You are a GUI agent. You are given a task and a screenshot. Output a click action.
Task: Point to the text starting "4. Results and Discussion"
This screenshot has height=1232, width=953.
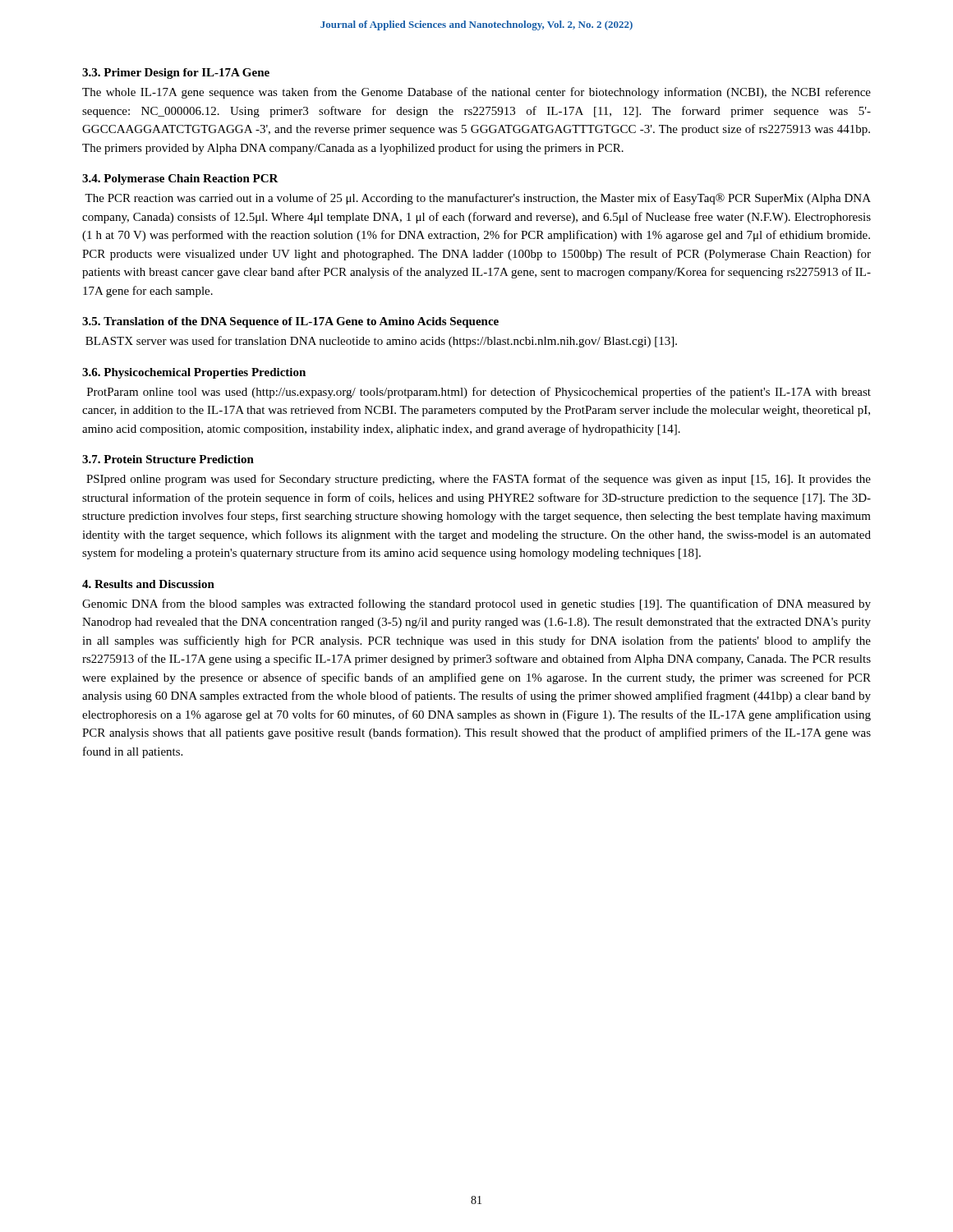click(x=148, y=584)
